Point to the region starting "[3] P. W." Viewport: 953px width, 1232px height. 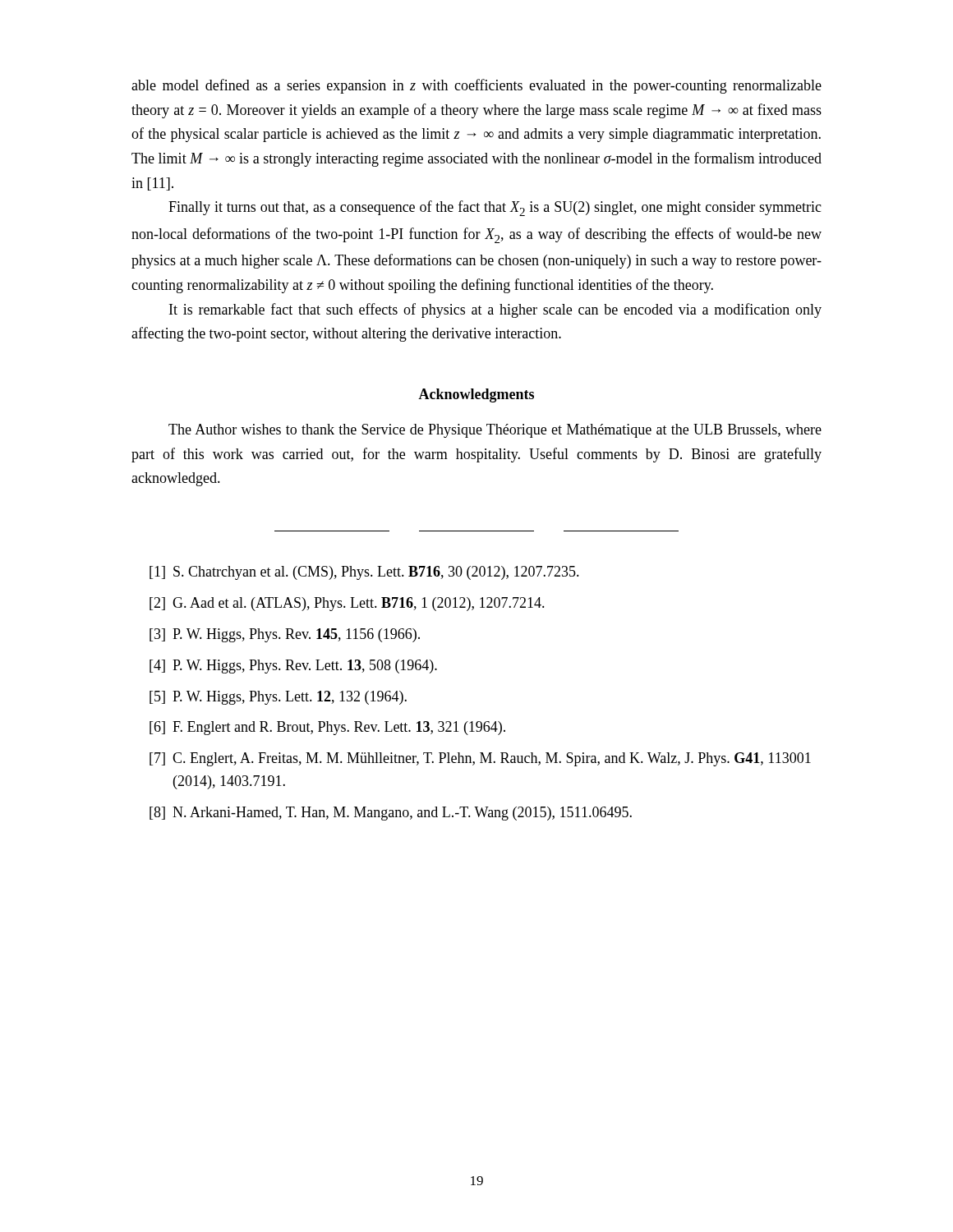[285, 635]
